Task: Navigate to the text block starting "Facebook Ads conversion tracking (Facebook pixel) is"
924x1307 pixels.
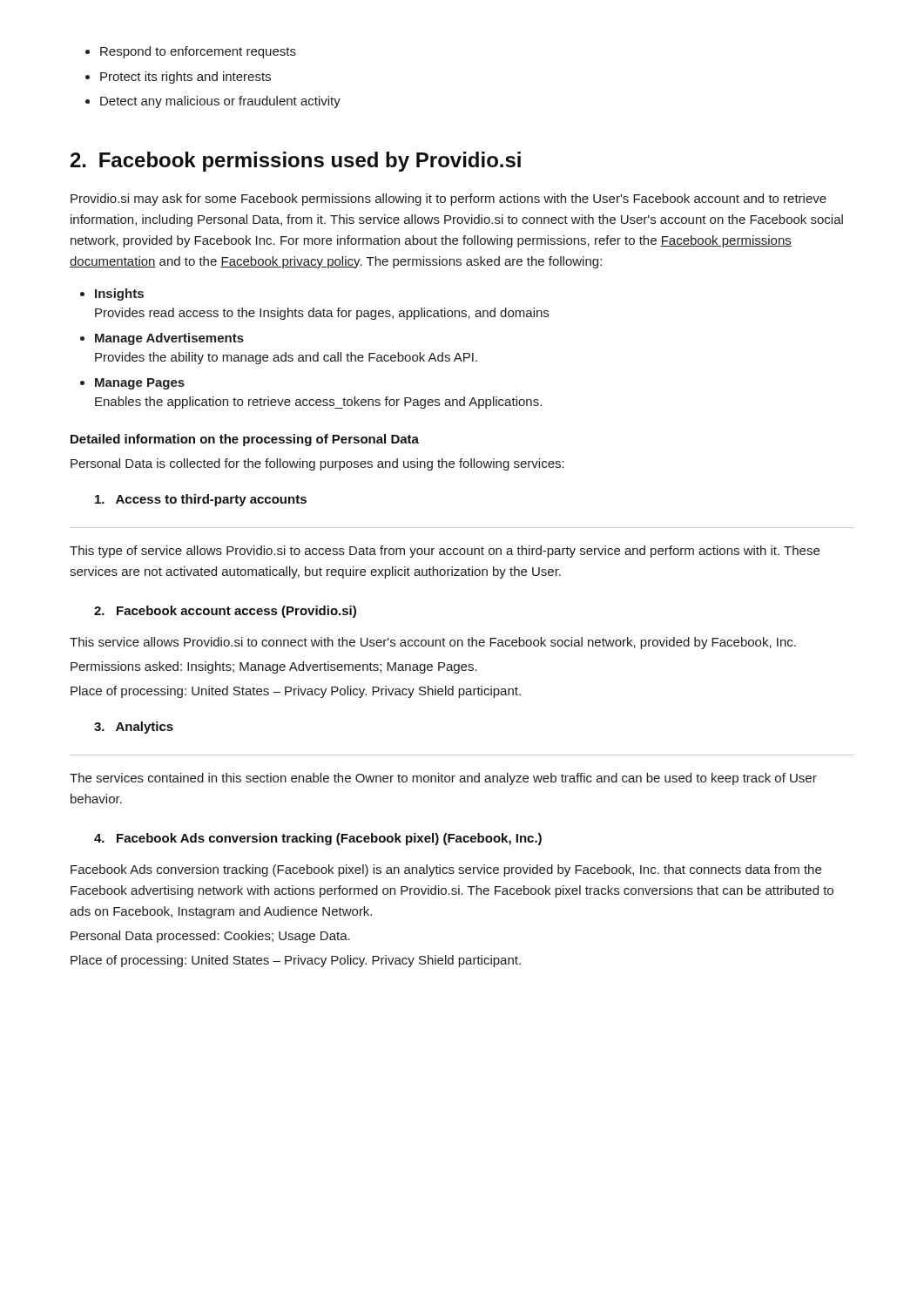Action: [452, 890]
